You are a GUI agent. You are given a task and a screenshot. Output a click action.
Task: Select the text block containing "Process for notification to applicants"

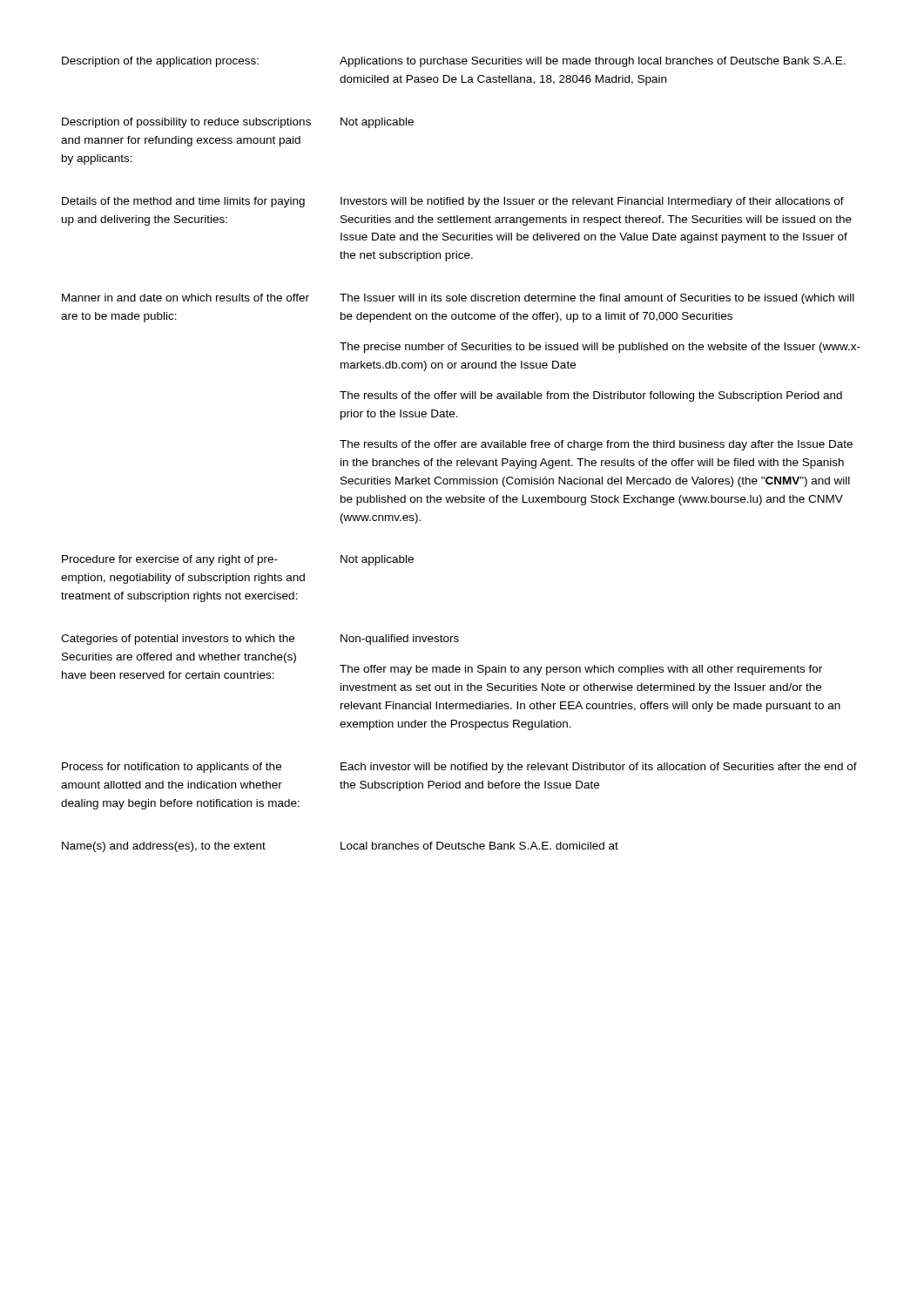pos(181,784)
